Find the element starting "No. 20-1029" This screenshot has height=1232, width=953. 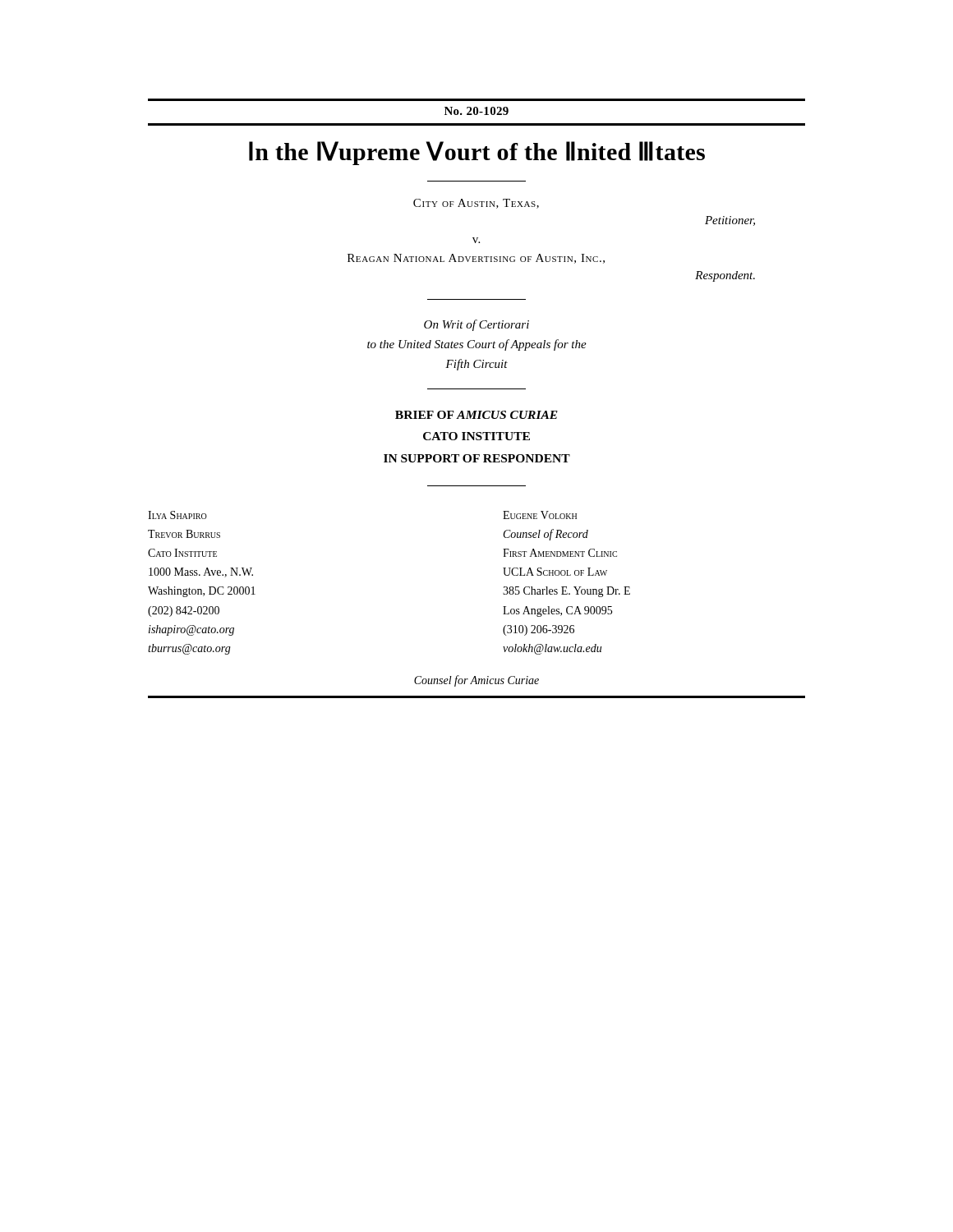click(x=476, y=112)
